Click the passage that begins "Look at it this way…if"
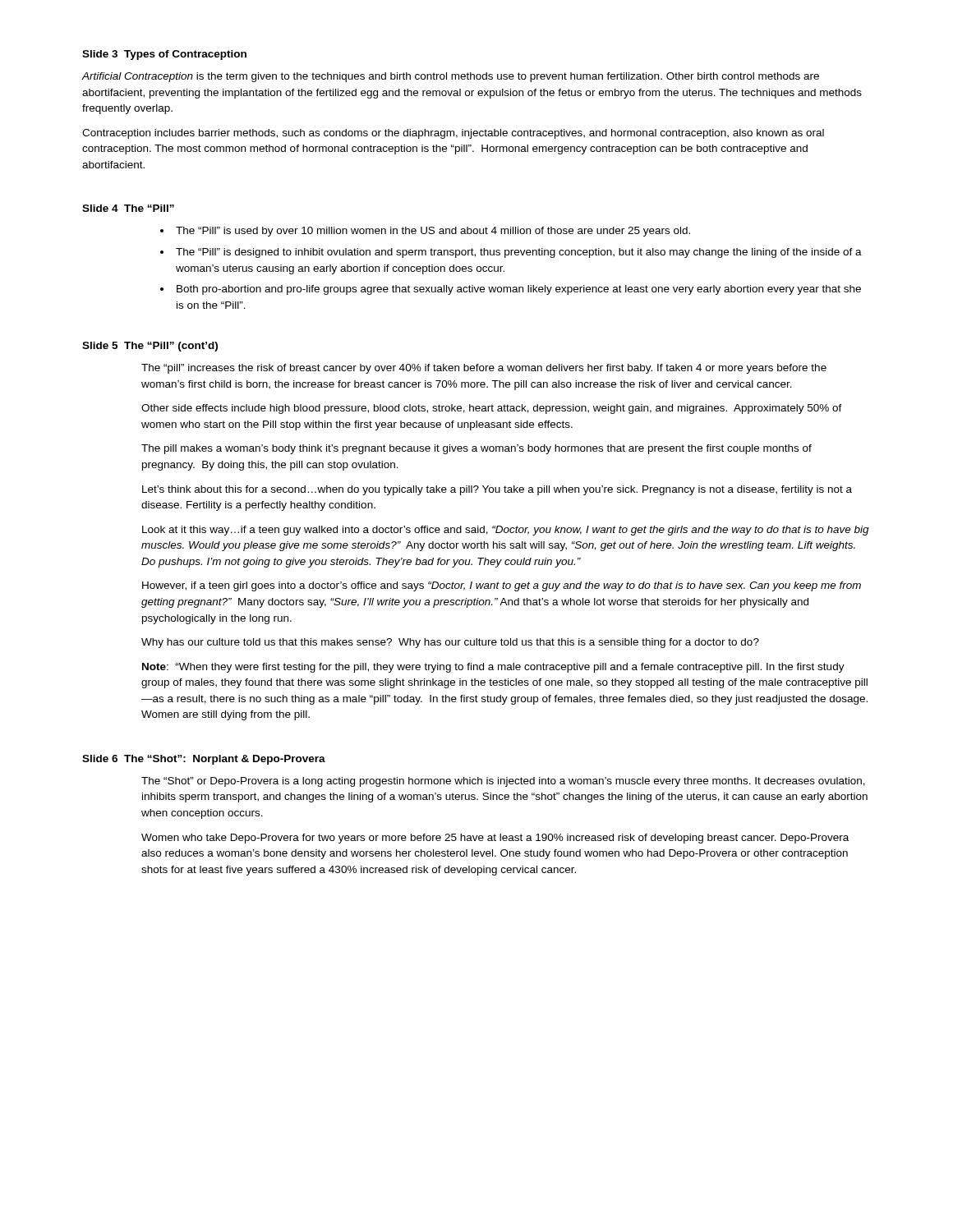 (x=505, y=545)
